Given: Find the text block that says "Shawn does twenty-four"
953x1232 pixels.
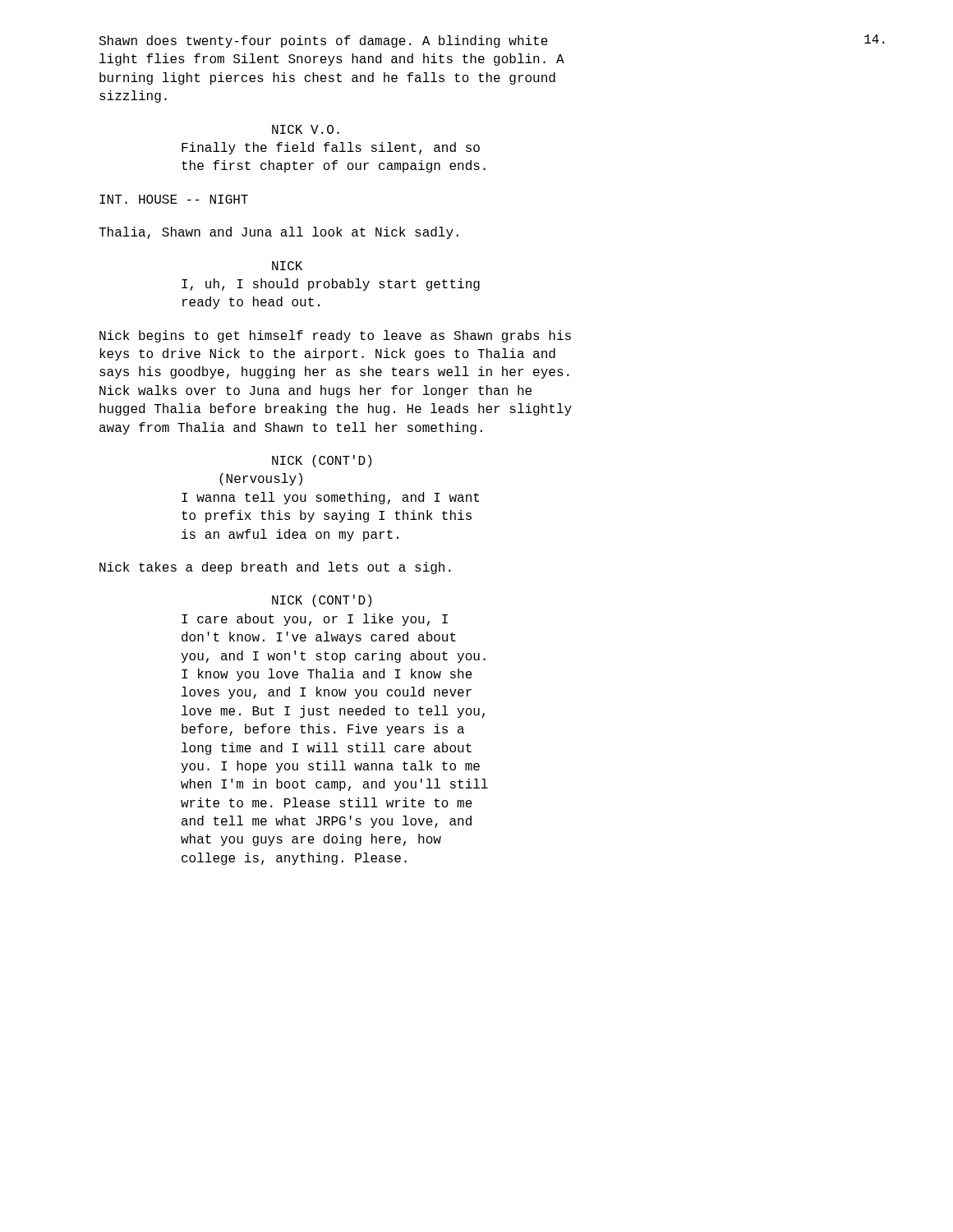Looking at the screenshot, I should 331,69.
